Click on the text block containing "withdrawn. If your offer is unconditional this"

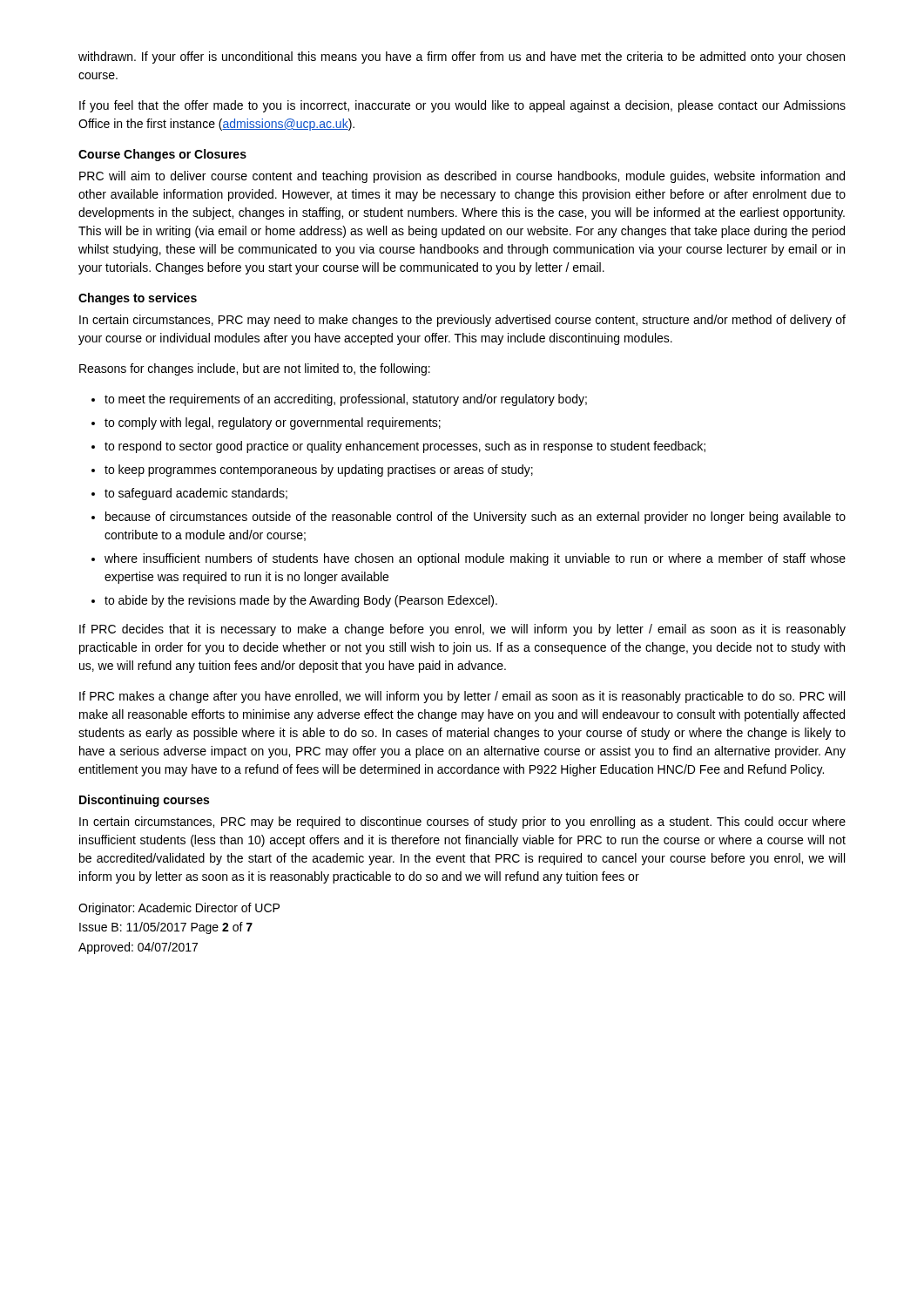pos(462,66)
